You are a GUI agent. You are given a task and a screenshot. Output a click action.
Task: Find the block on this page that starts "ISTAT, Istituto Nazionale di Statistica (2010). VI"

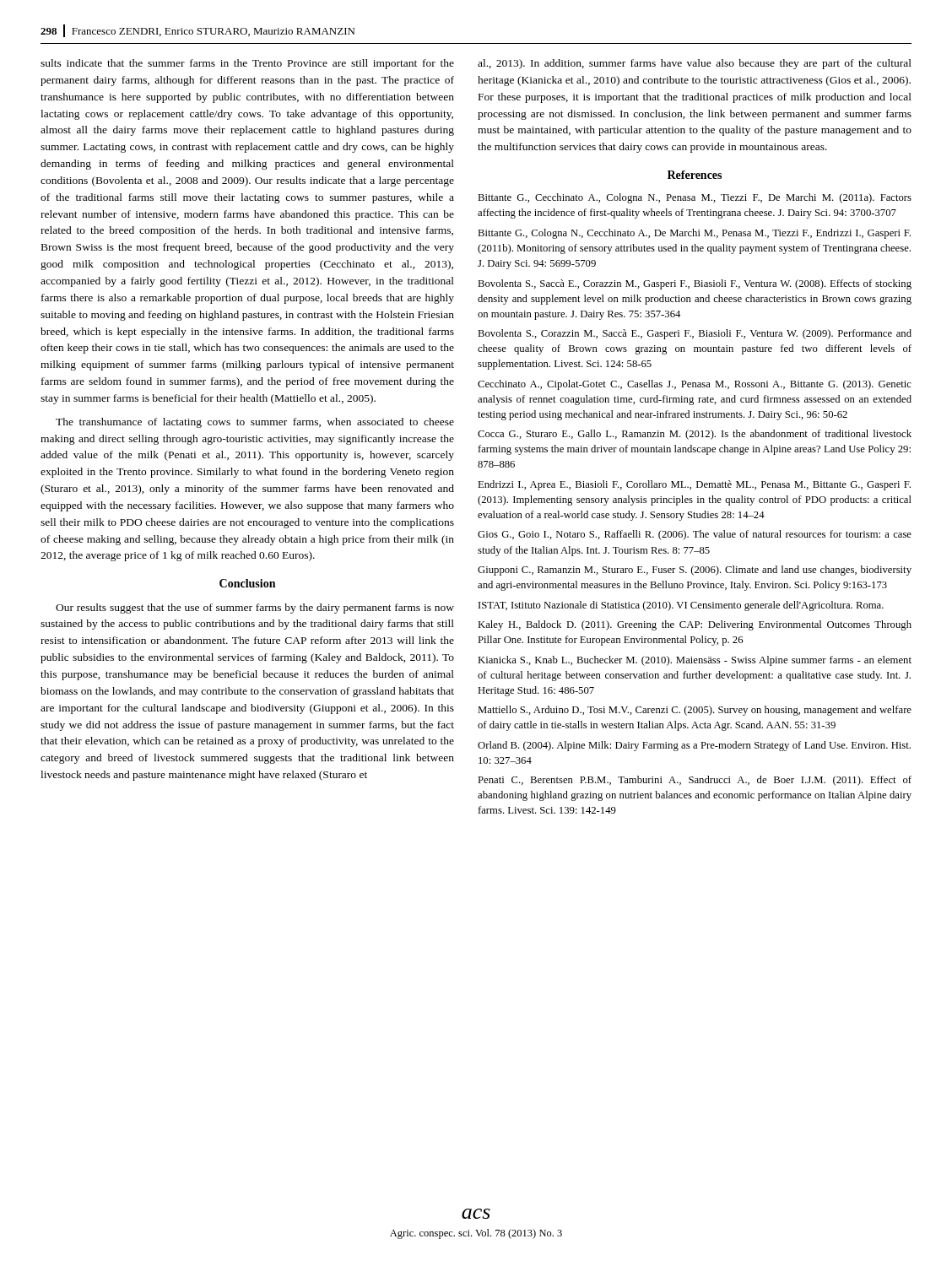pyautogui.click(x=681, y=605)
